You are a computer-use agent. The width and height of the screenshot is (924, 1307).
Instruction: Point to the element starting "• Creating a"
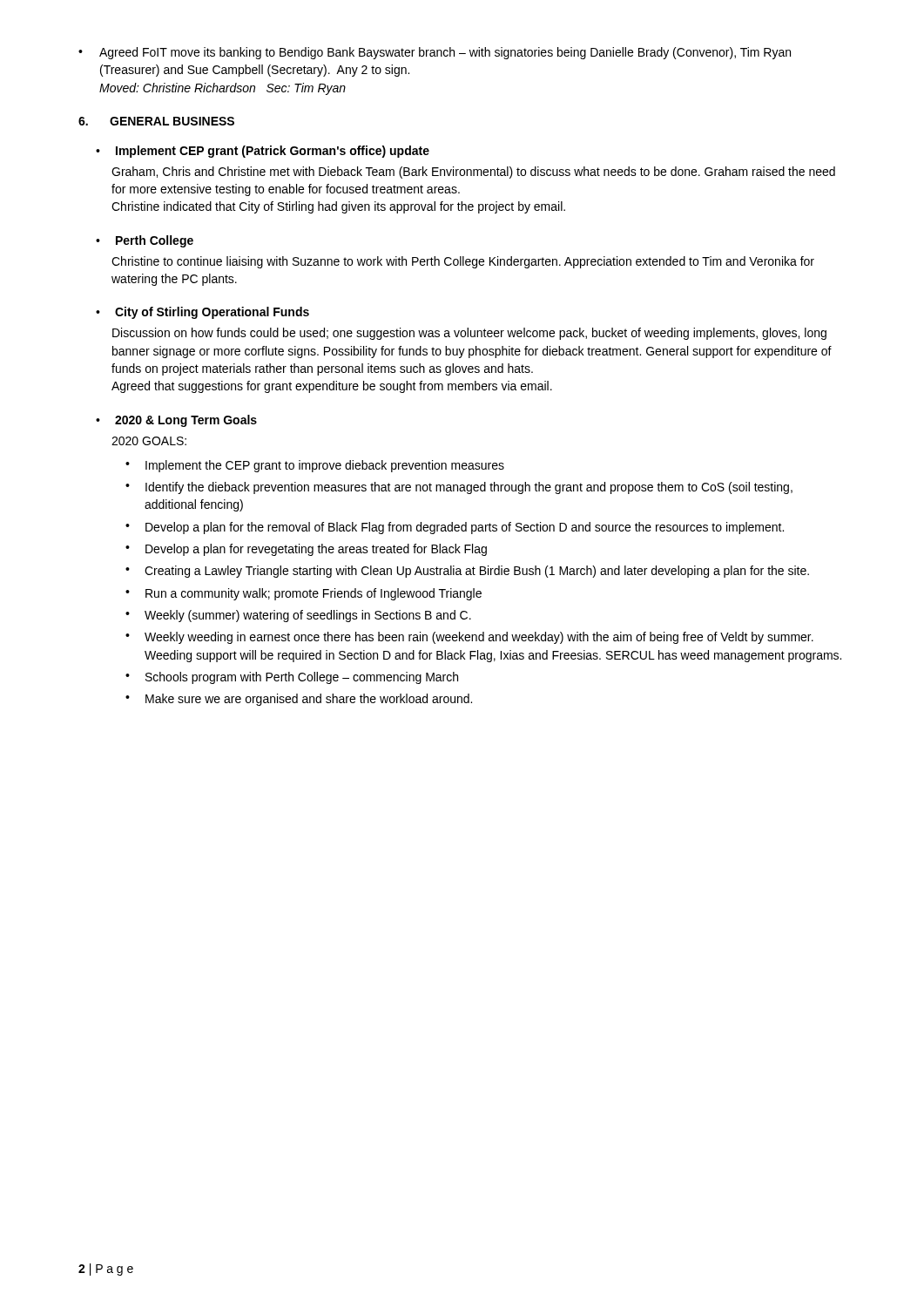468,571
